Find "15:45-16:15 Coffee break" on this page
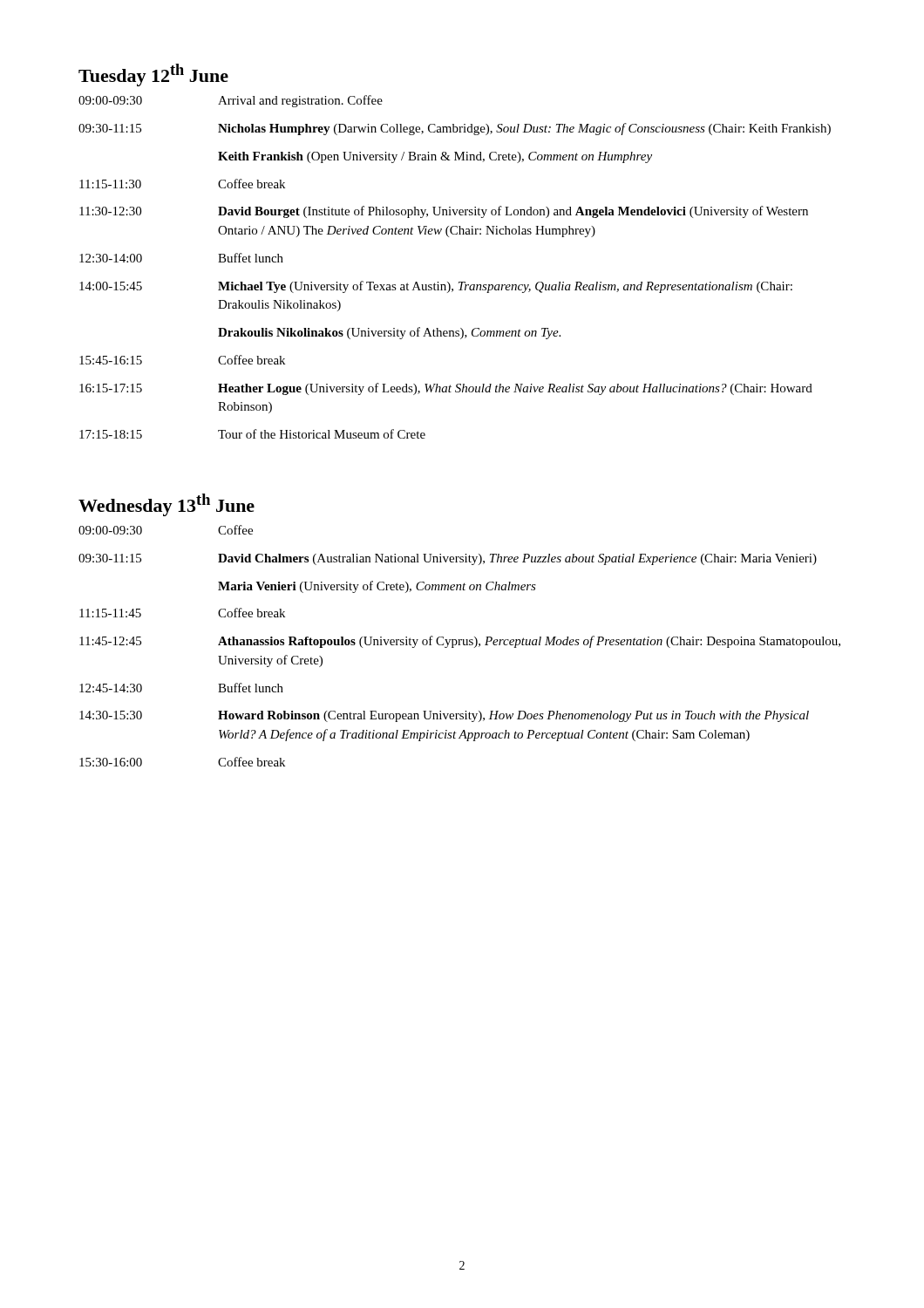 [x=116, y=360]
